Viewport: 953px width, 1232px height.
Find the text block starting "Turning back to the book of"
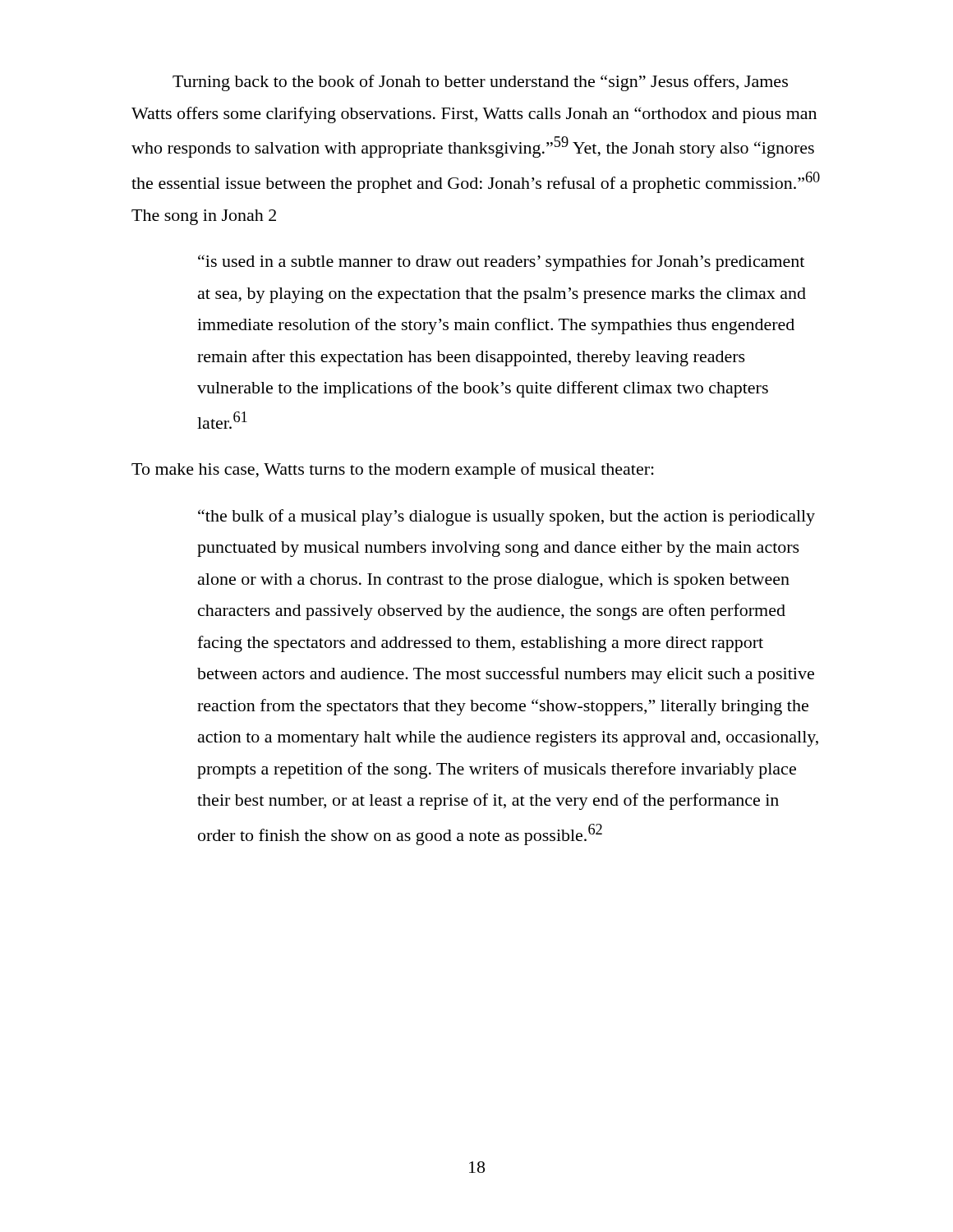[x=476, y=148]
